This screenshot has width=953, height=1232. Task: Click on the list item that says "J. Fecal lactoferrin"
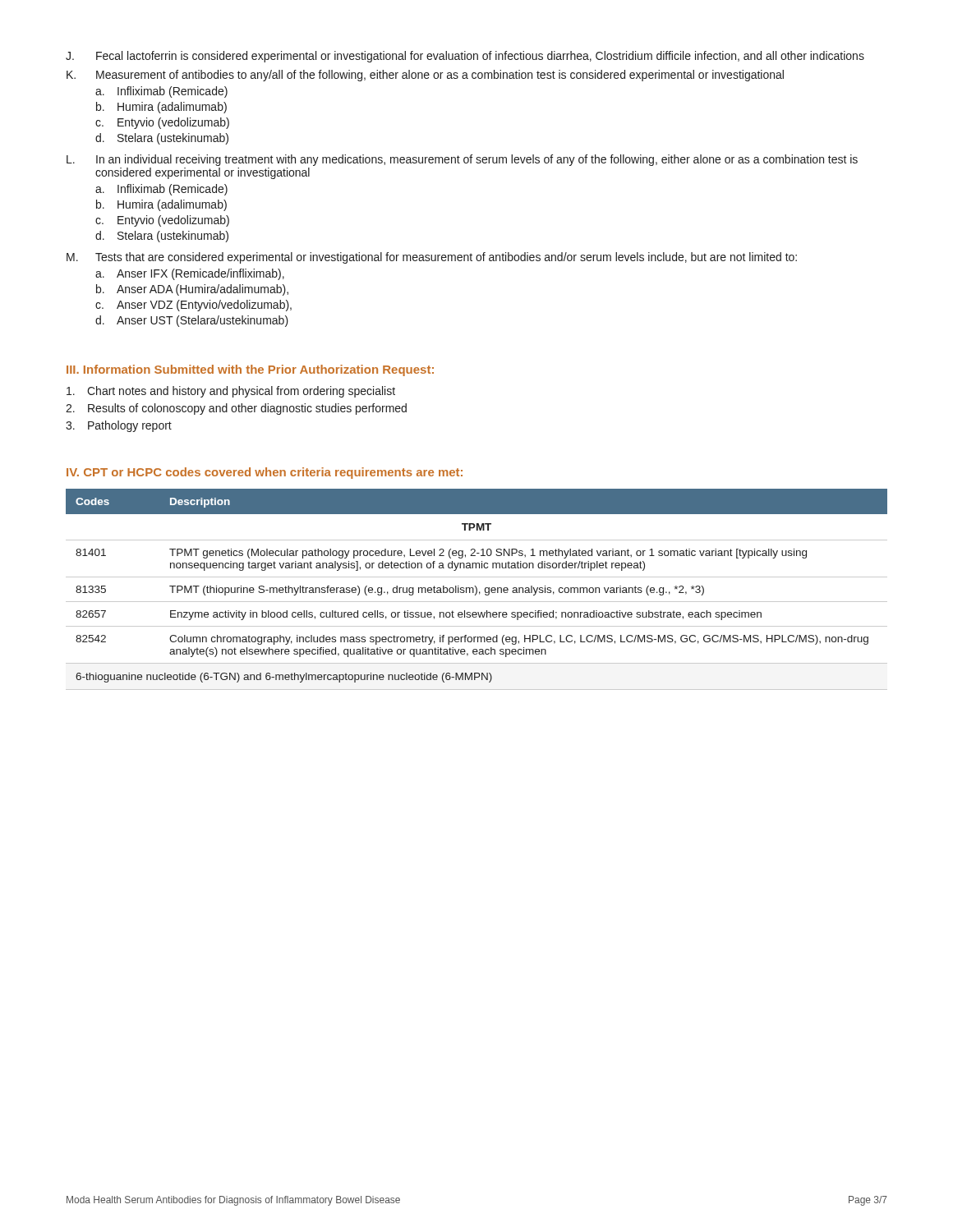[476, 56]
